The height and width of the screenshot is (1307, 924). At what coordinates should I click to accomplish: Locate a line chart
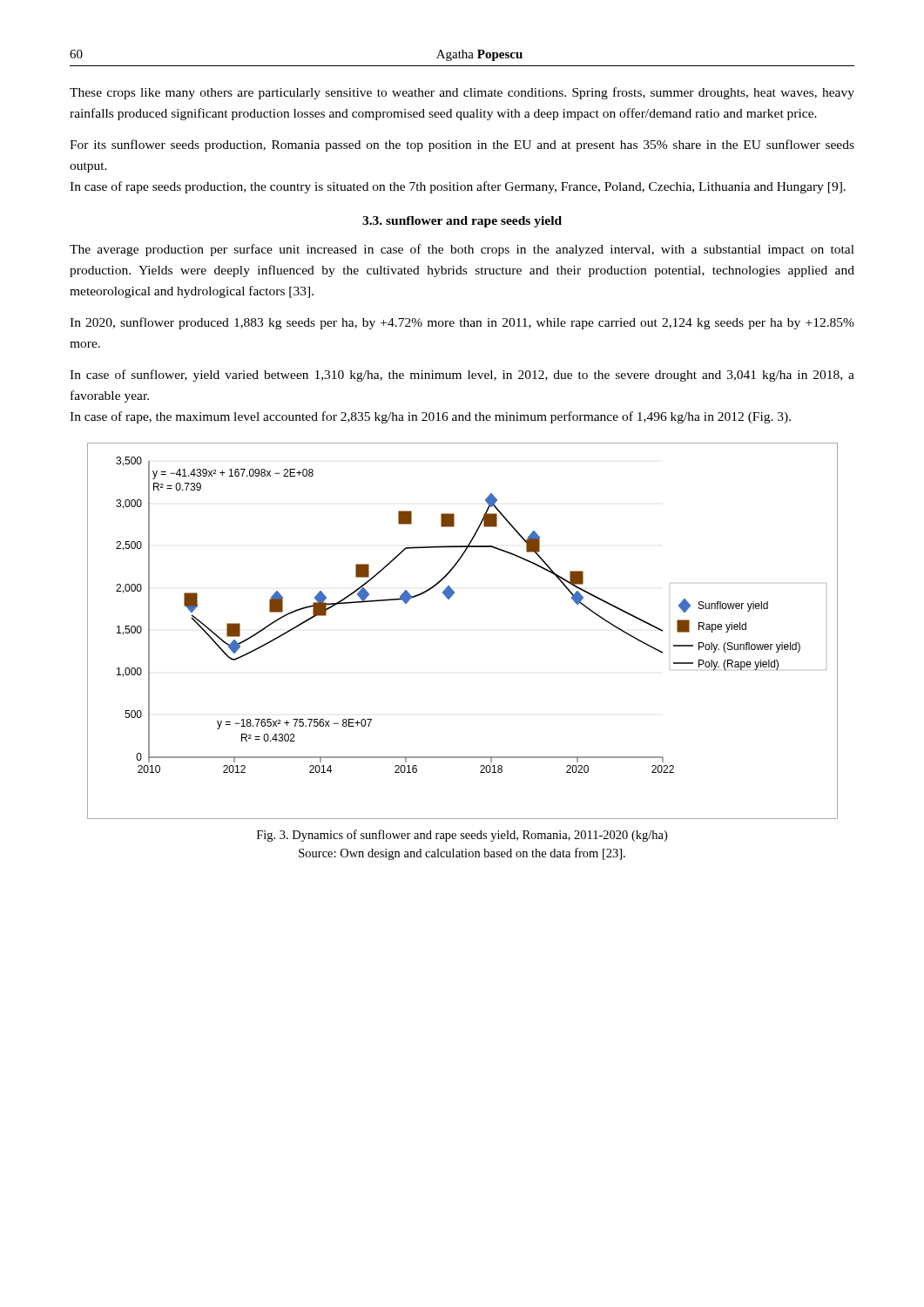coord(462,631)
